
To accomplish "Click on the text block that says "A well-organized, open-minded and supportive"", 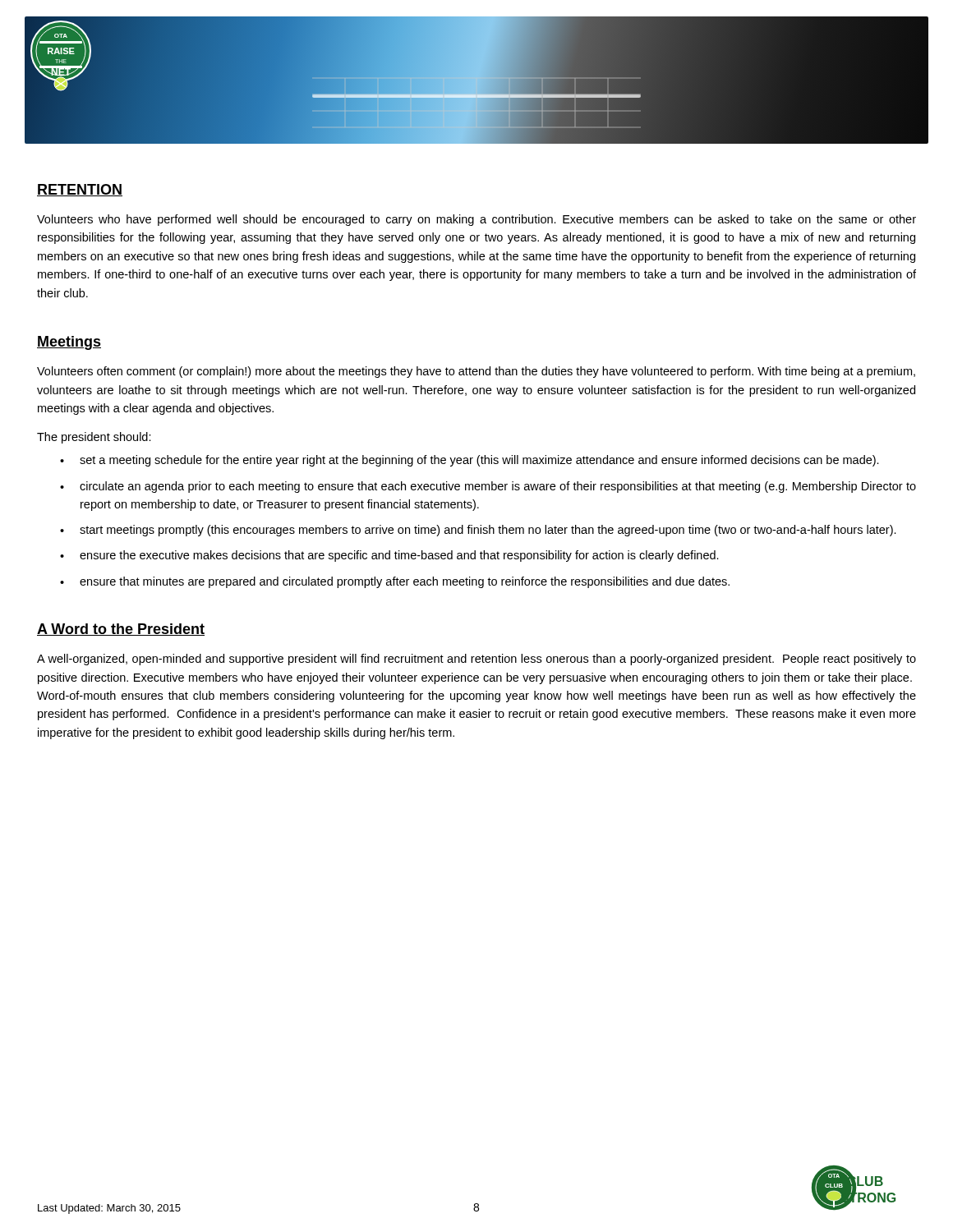I will tap(476, 696).
